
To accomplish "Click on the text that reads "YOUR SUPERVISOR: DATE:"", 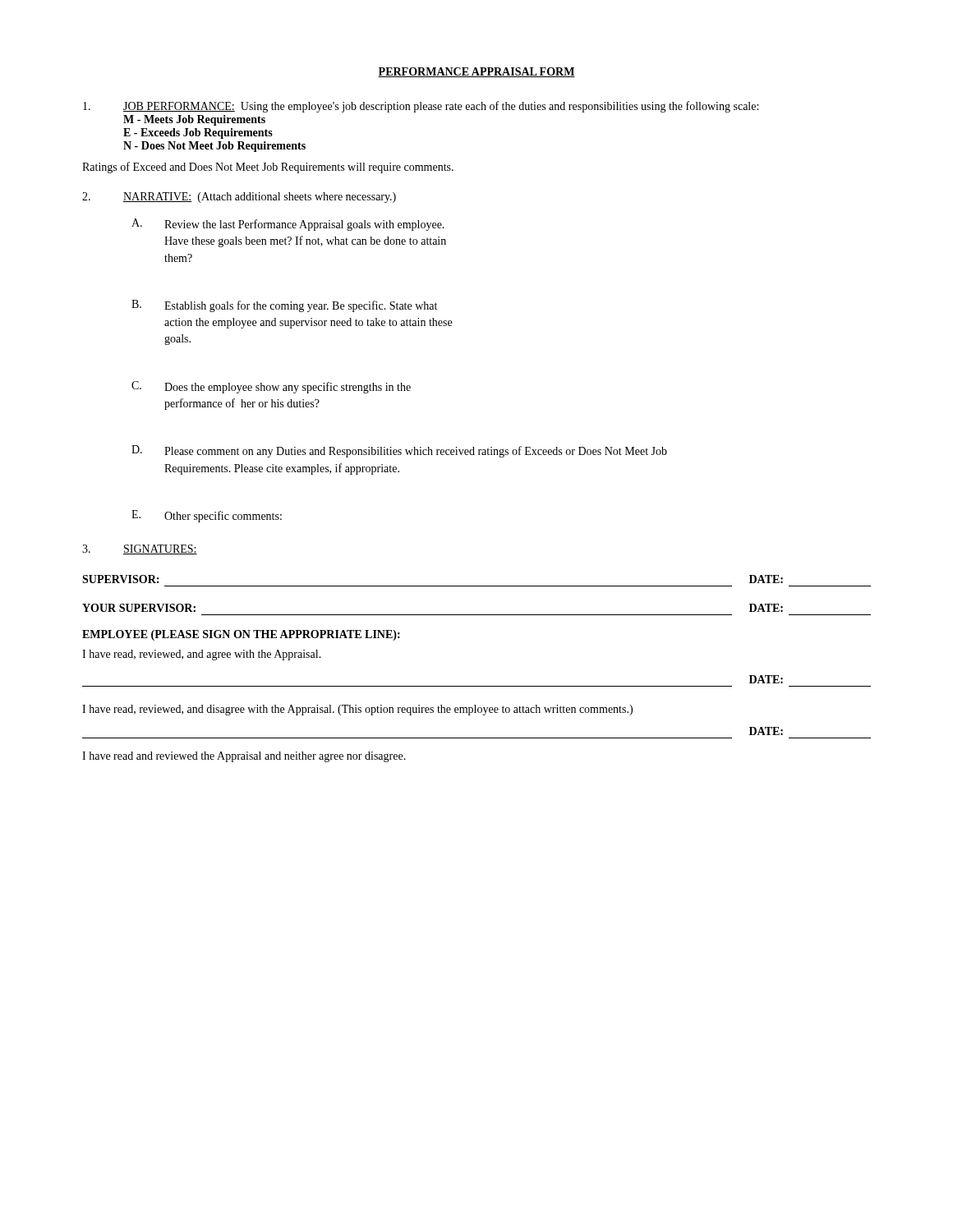I will click(x=476, y=608).
